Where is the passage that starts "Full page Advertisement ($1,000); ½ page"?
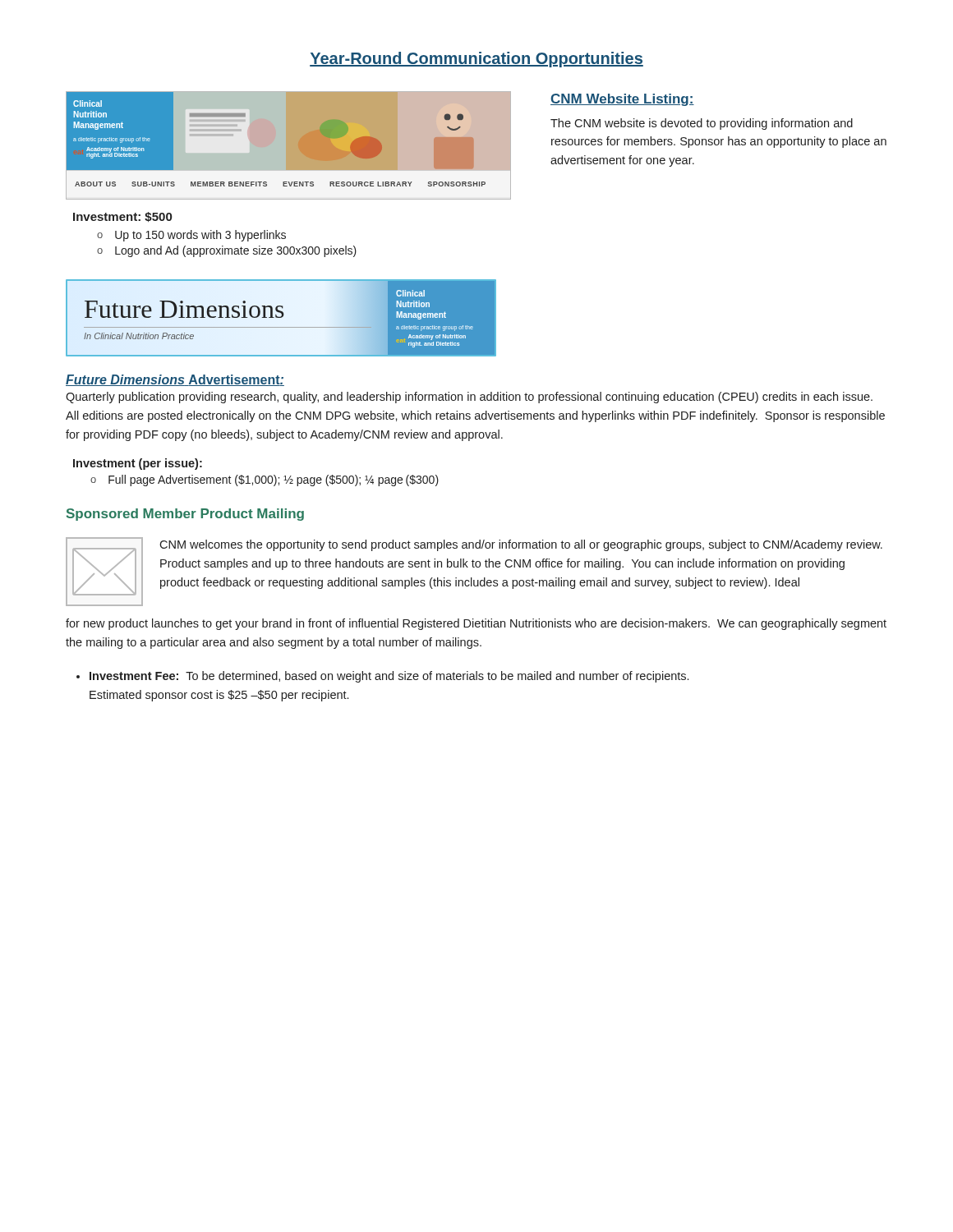 (273, 479)
